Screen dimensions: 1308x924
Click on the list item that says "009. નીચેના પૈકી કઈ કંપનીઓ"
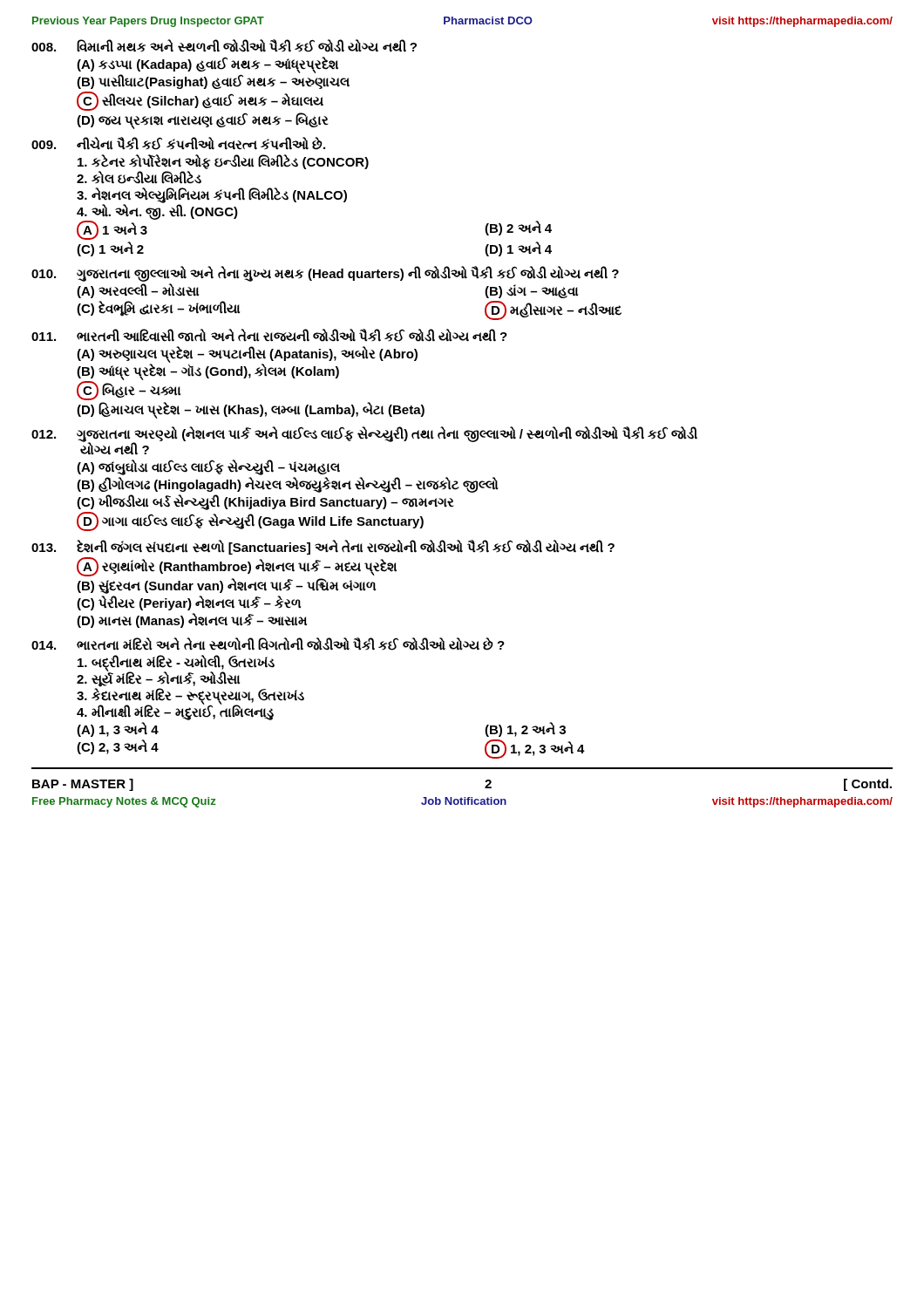click(x=178, y=143)
